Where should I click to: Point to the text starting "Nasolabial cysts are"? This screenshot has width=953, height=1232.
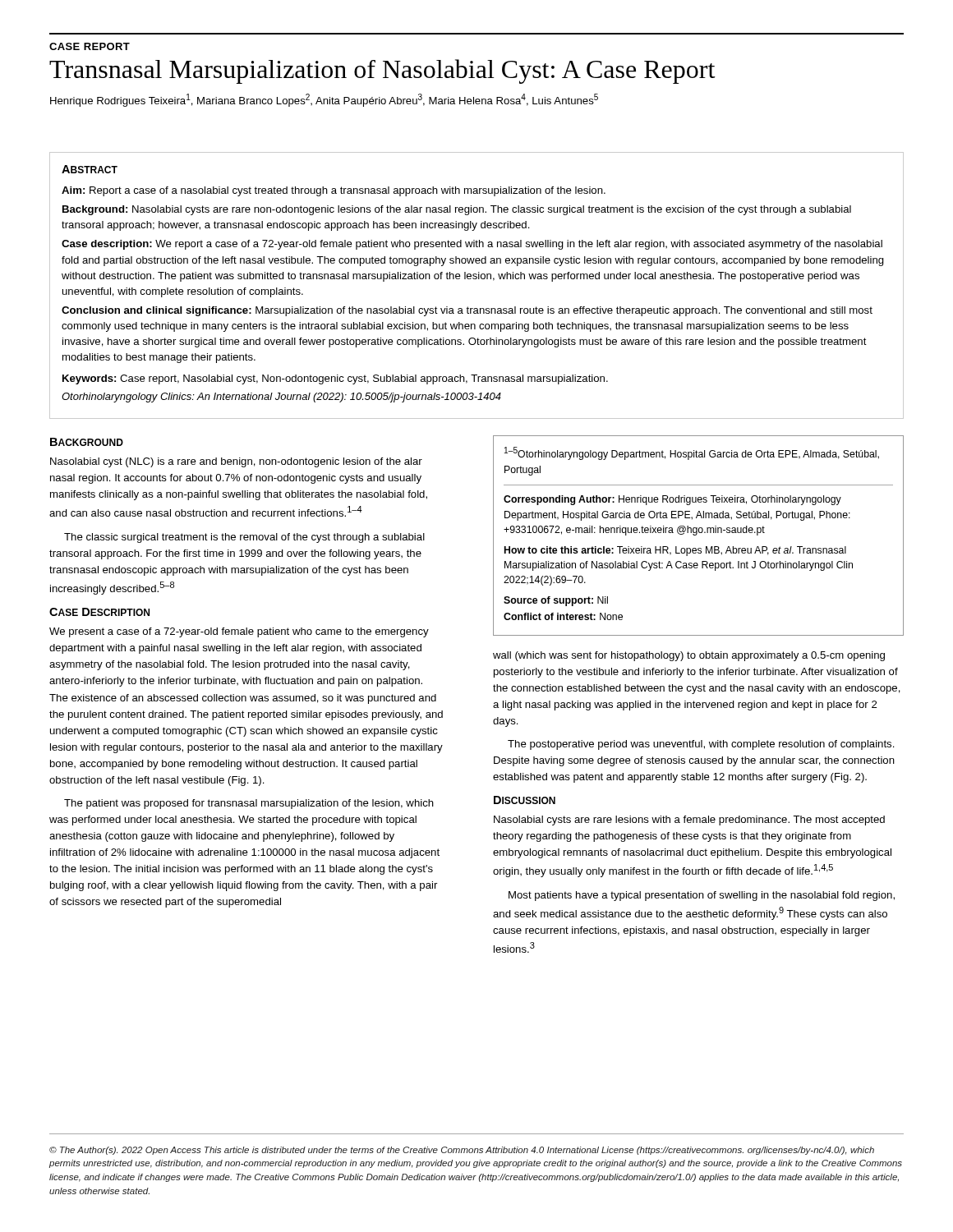(x=693, y=846)
